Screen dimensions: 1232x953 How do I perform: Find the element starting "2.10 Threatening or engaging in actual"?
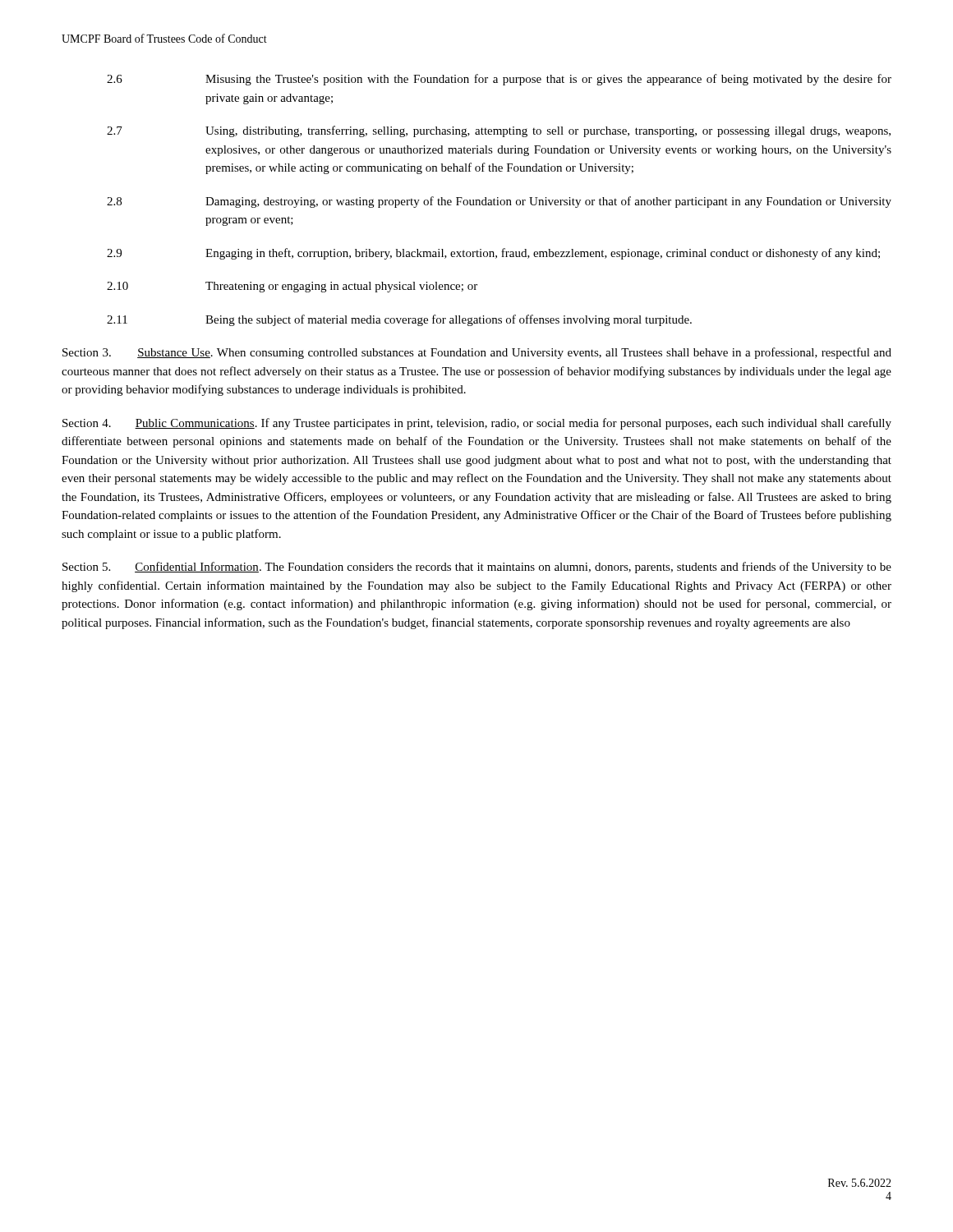pos(476,286)
